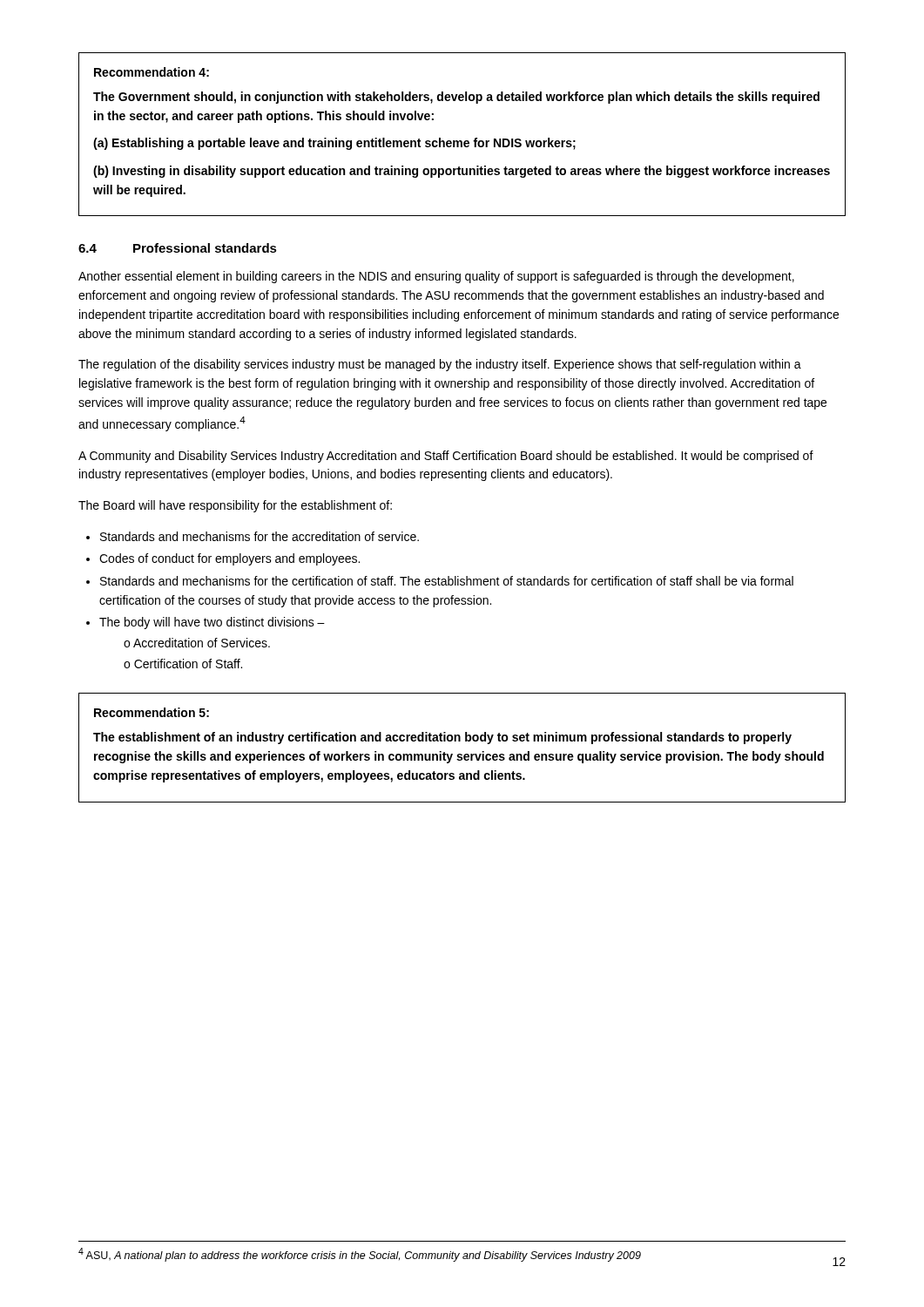Find the text block starting "4 ASU, A national plan"
924x1307 pixels.
360,1254
